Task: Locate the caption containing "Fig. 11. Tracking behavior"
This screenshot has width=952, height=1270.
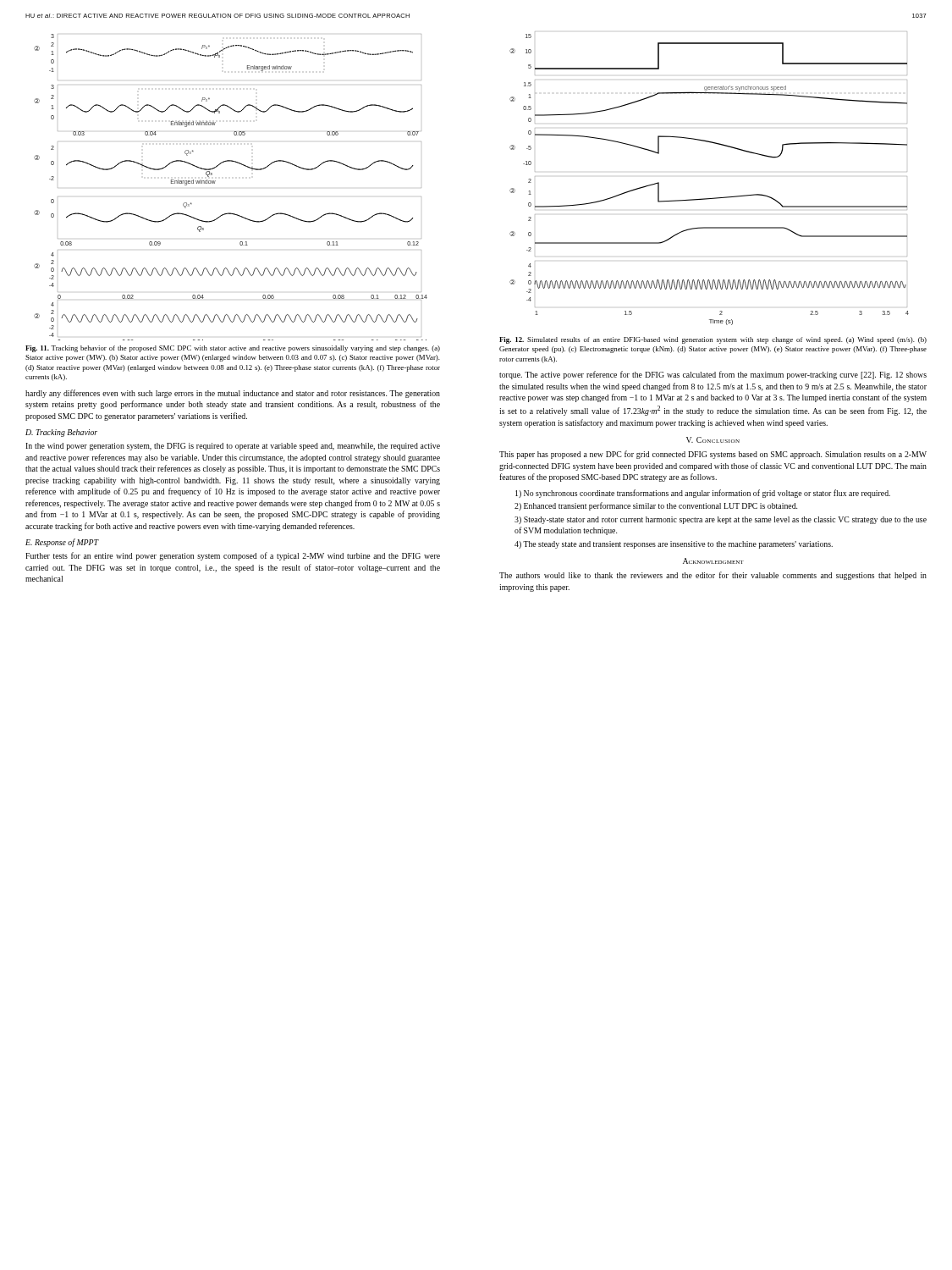Action: click(233, 363)
